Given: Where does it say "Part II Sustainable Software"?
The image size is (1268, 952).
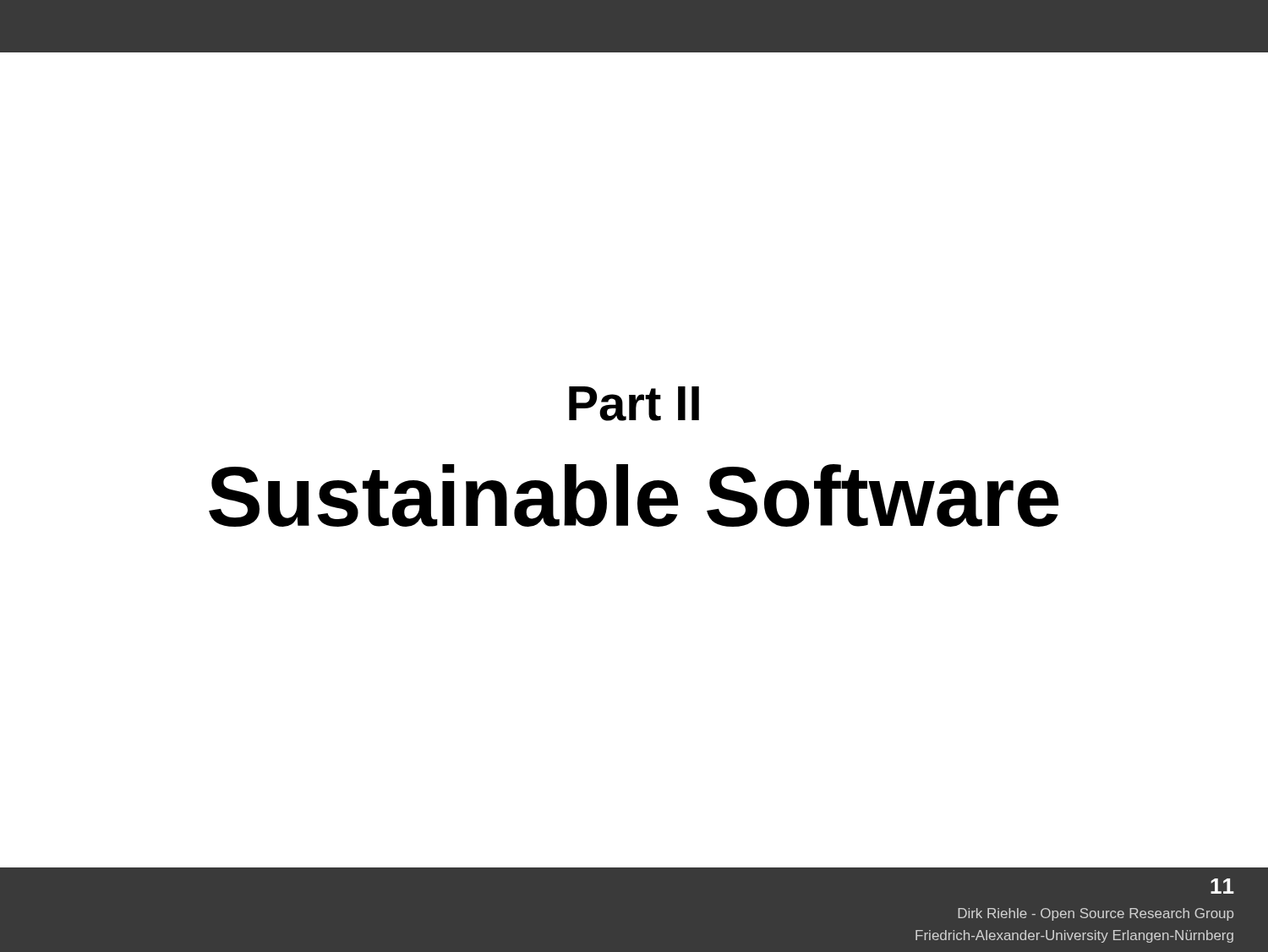Looking at the screenshot, I should point(634,460).
